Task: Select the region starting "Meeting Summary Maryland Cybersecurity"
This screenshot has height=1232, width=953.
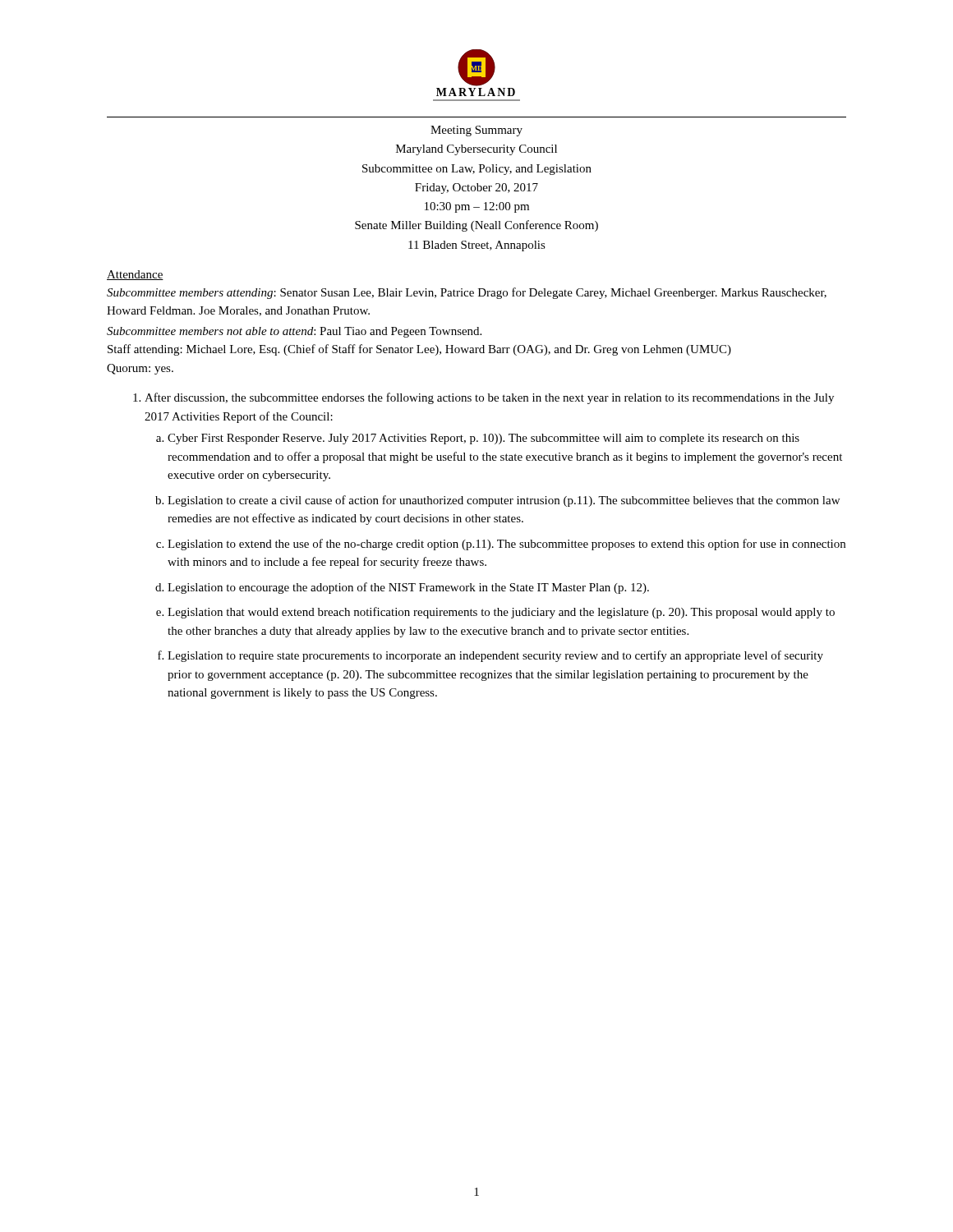Action: coord(476,187)
